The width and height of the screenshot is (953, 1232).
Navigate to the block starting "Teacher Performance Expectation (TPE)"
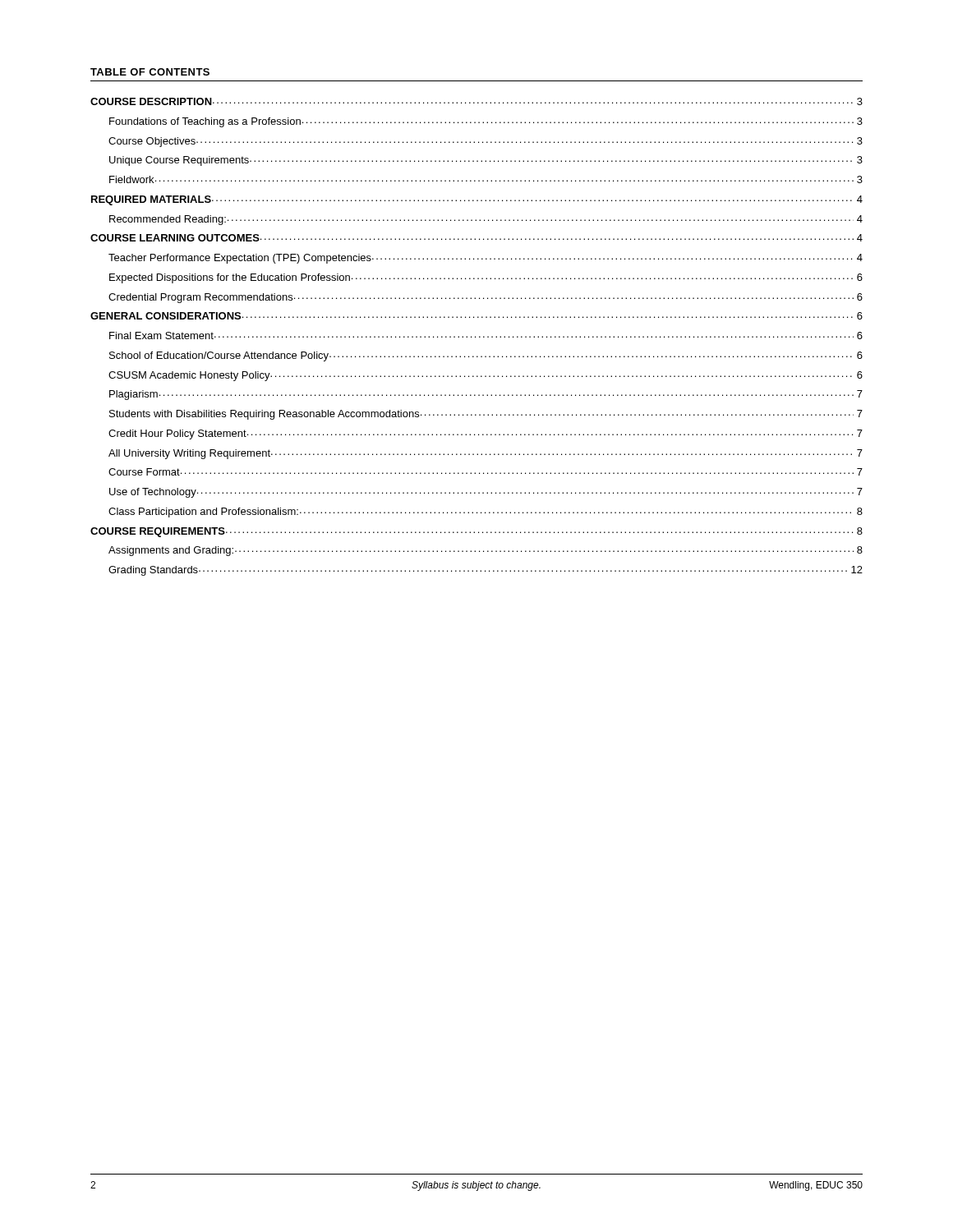click(476, 258)
